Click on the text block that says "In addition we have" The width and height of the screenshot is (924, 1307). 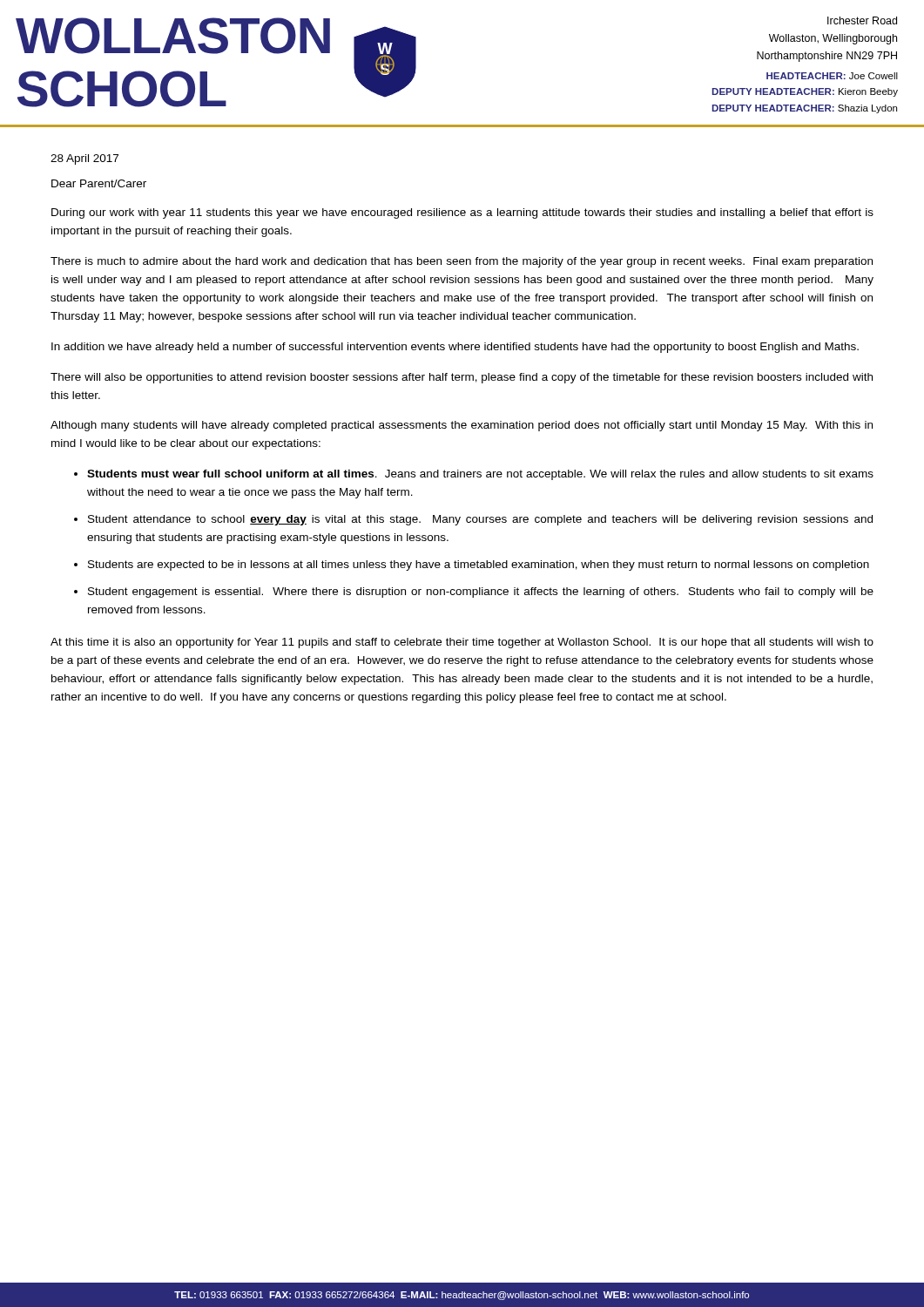click(x=455, y=346)
